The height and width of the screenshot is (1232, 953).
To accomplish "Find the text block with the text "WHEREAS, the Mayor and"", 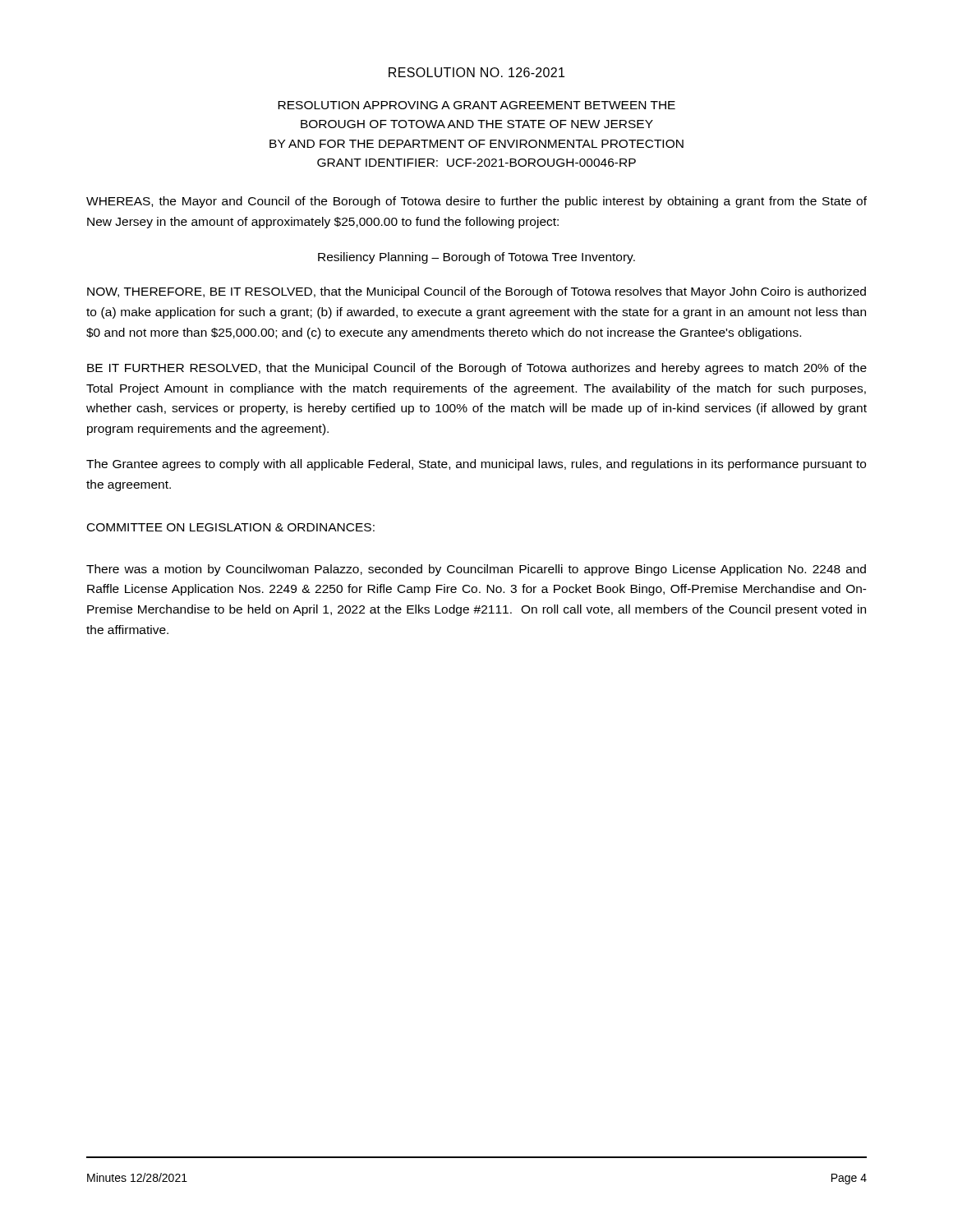I will pos(476,211).
